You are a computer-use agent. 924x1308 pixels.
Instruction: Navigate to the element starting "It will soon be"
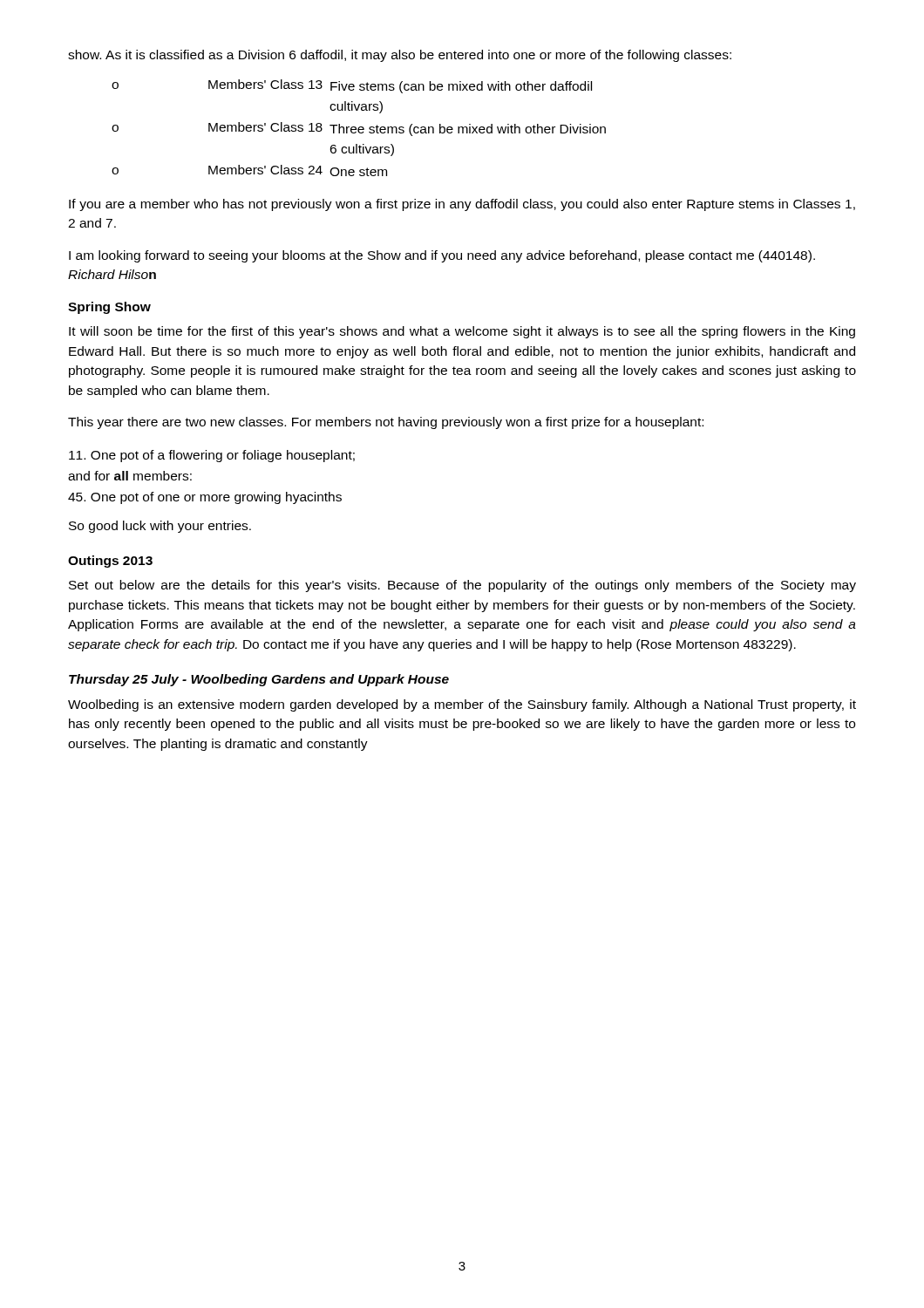[x=462, y=361]
